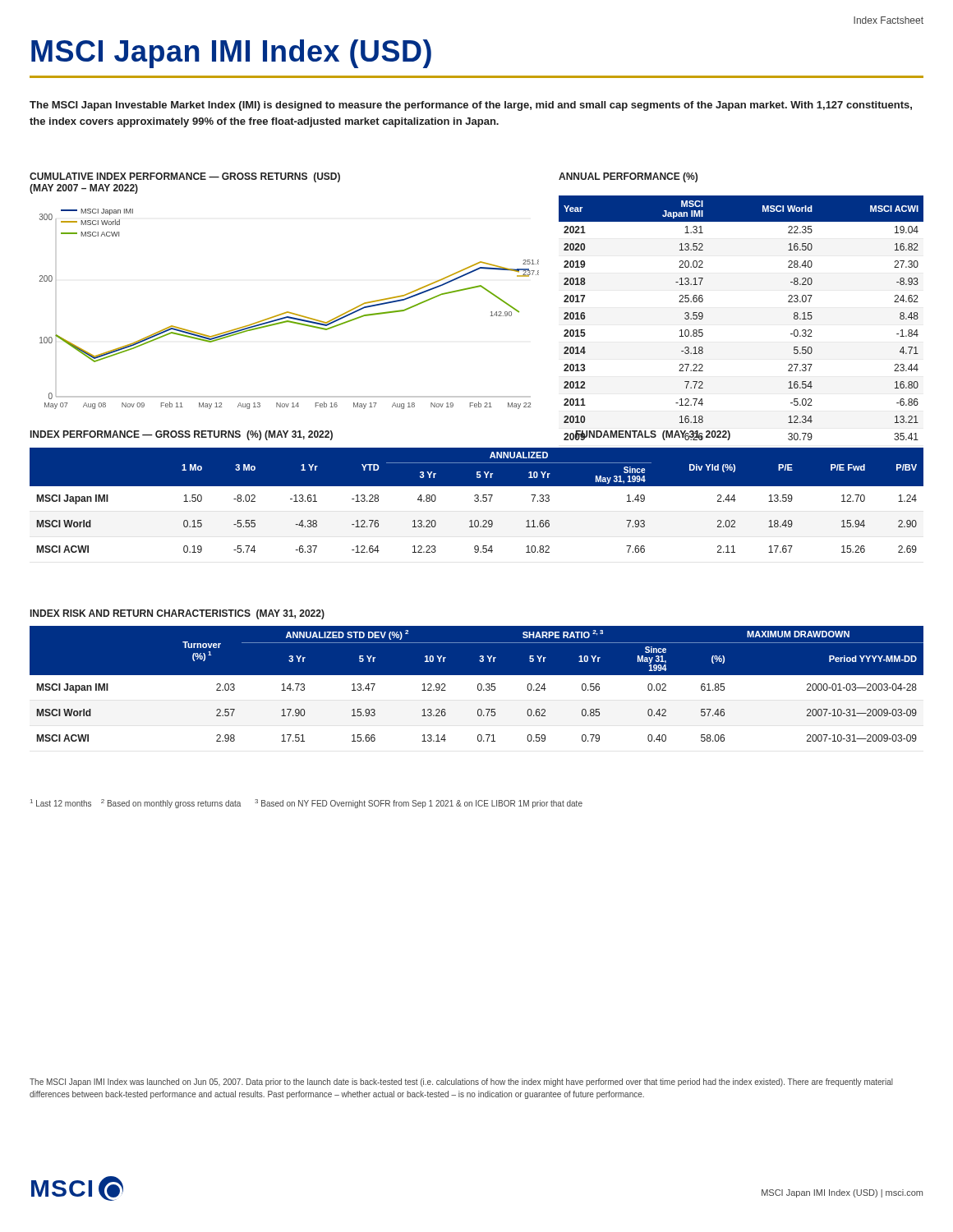
Task: Find the line chart
Action: (284, 302)
